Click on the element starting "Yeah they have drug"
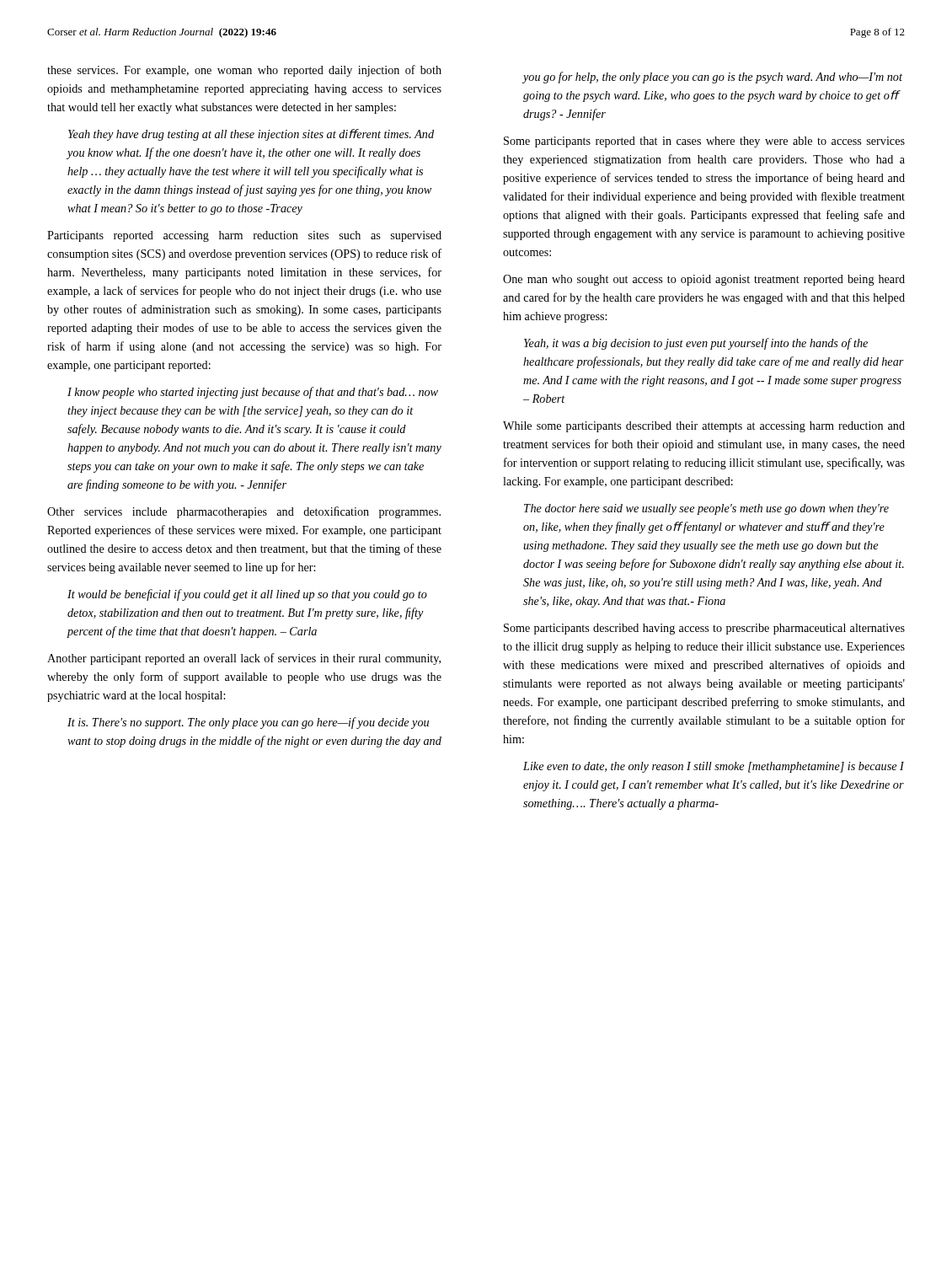 (254, 171)
